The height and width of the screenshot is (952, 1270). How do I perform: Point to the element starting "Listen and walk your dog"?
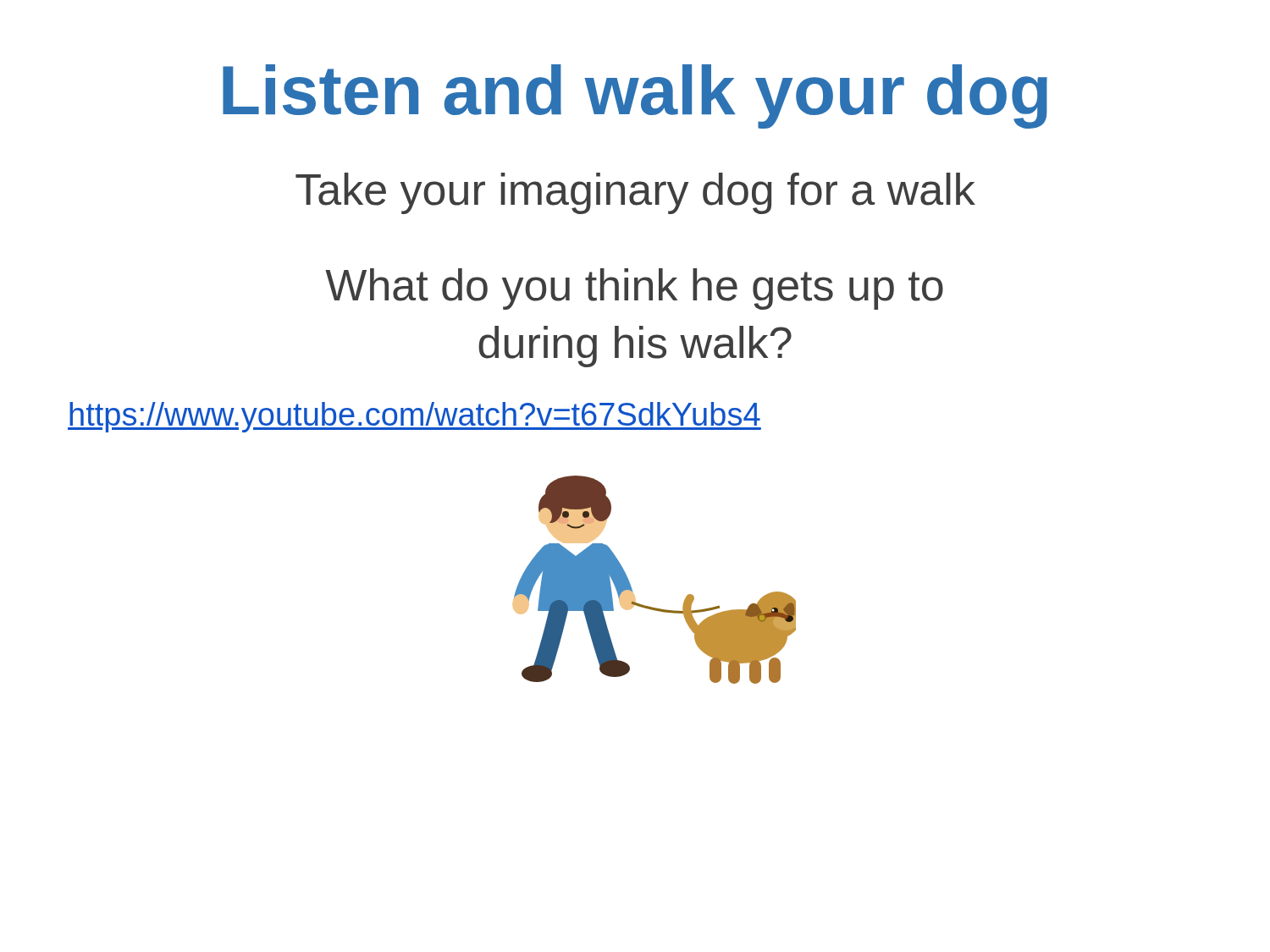point(635,90)
